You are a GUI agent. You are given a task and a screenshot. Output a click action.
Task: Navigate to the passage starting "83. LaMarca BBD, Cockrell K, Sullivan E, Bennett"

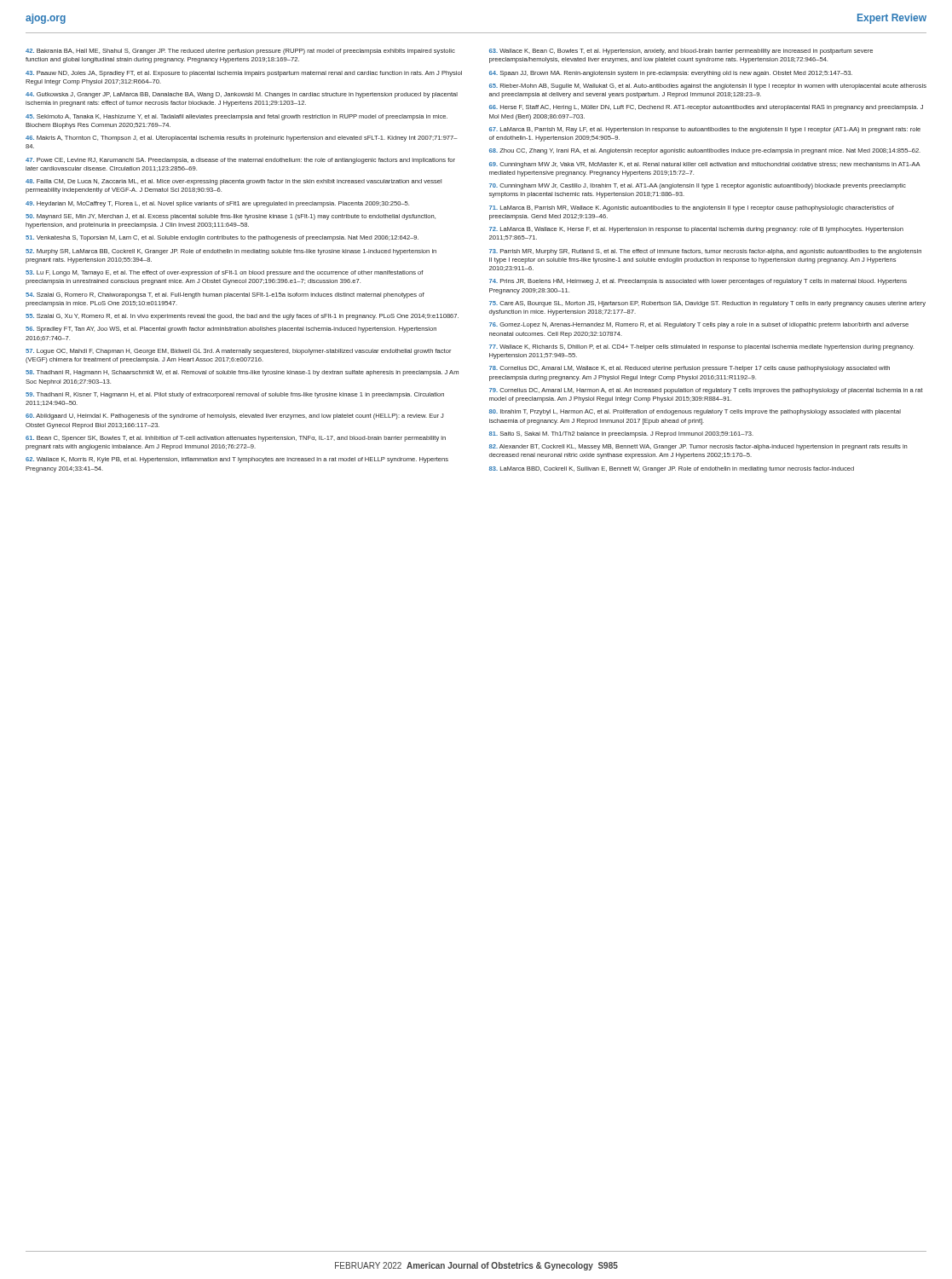point(671,468)
